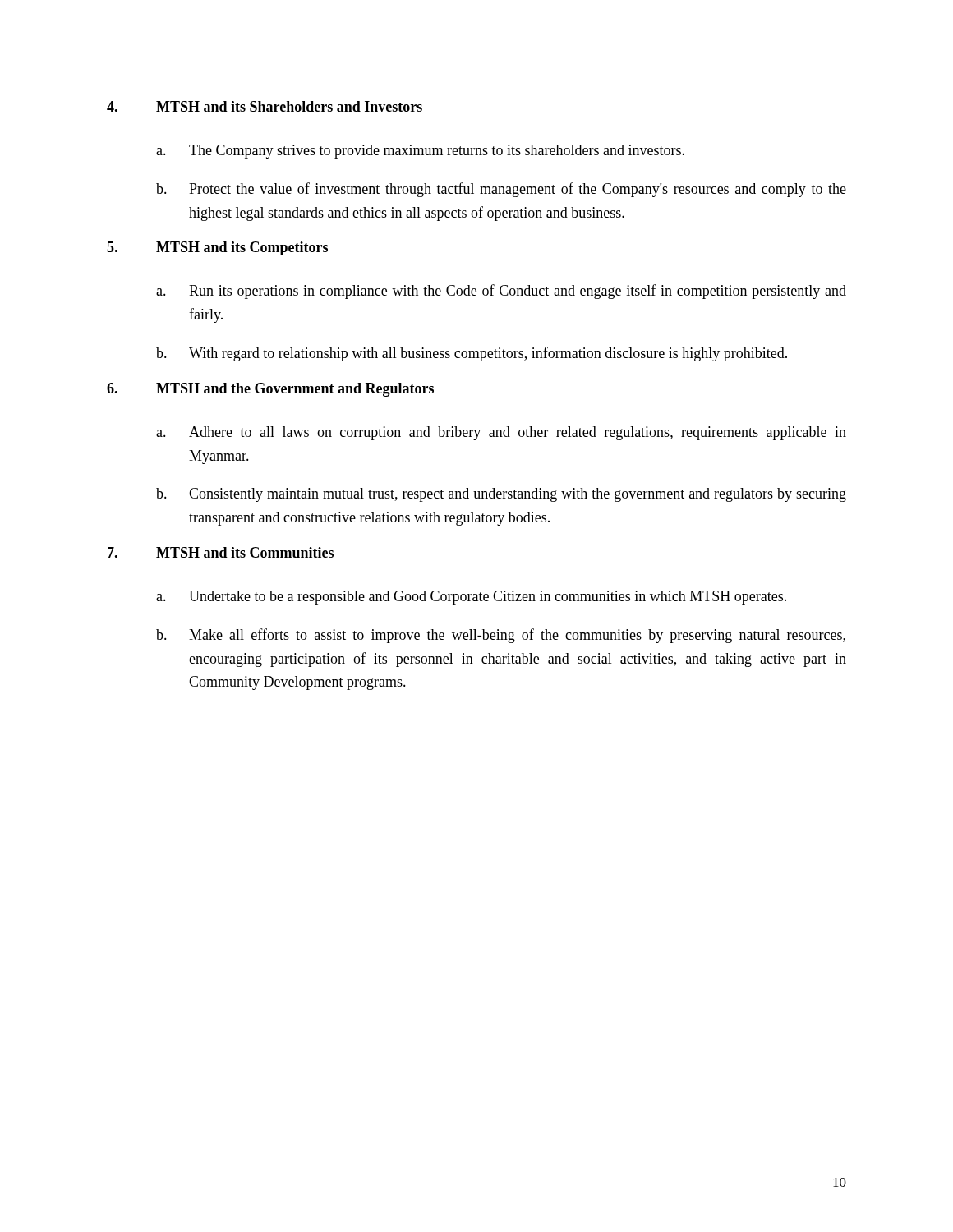Select the list item containing "b. Protect the value of"
953x1232 pixels.
501,201
